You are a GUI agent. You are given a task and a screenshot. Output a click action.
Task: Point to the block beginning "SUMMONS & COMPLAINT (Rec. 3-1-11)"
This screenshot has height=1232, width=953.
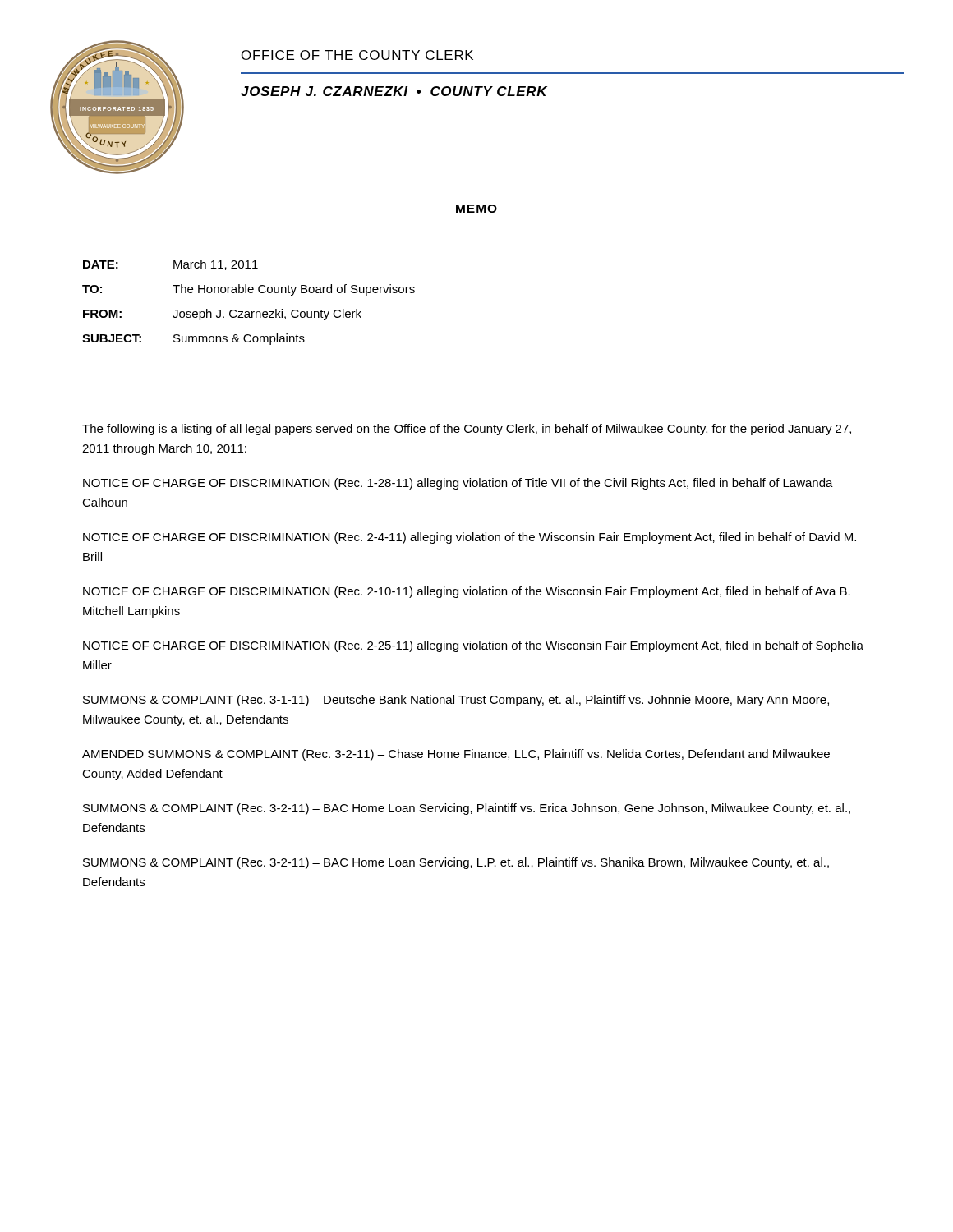(x=456, y=709)
